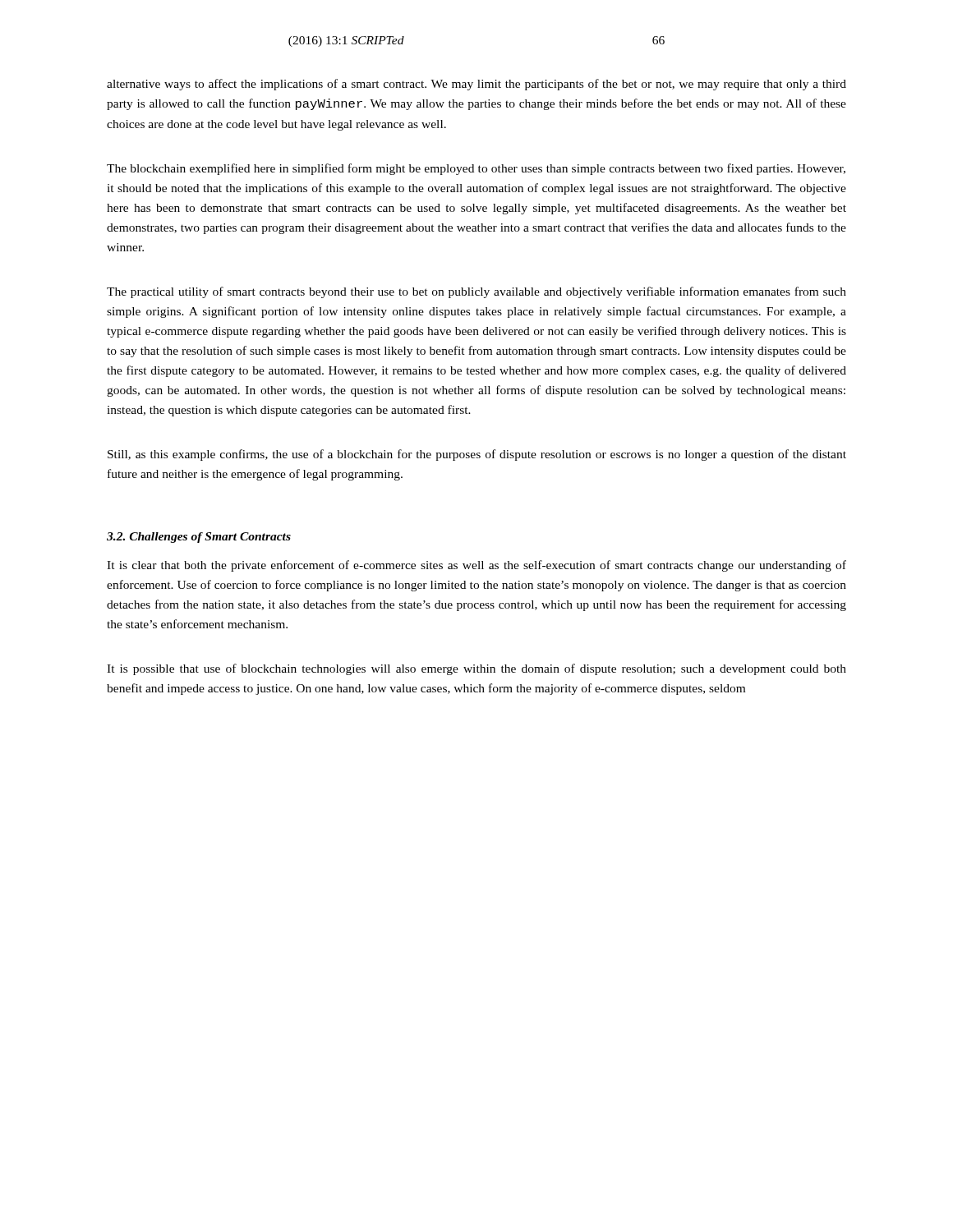Point to the block beginning "alternative ways to affect the implications"
The image size is (953, 1232).
476,103
